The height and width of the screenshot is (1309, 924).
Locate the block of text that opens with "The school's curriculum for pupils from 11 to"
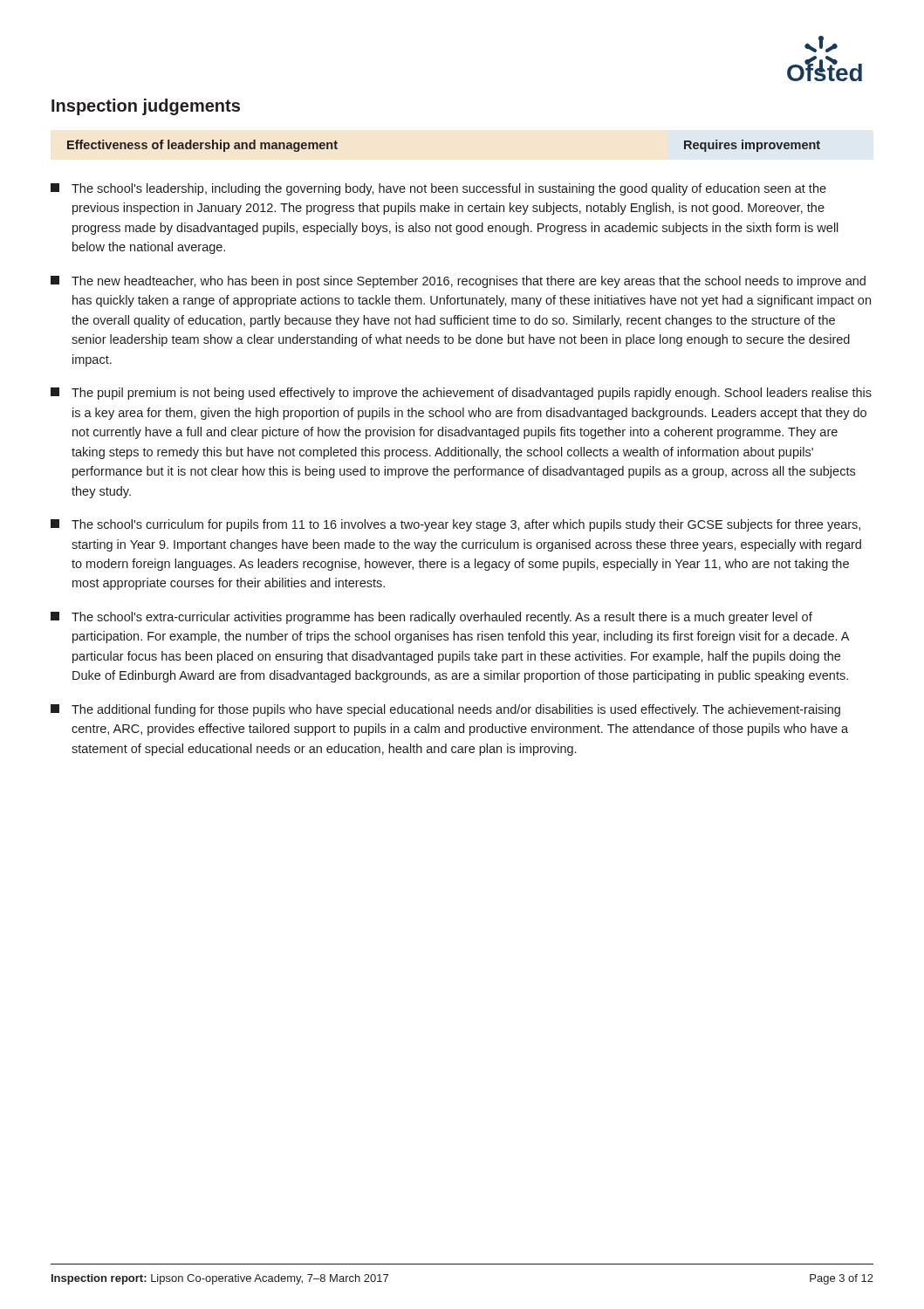click(462, 554)
